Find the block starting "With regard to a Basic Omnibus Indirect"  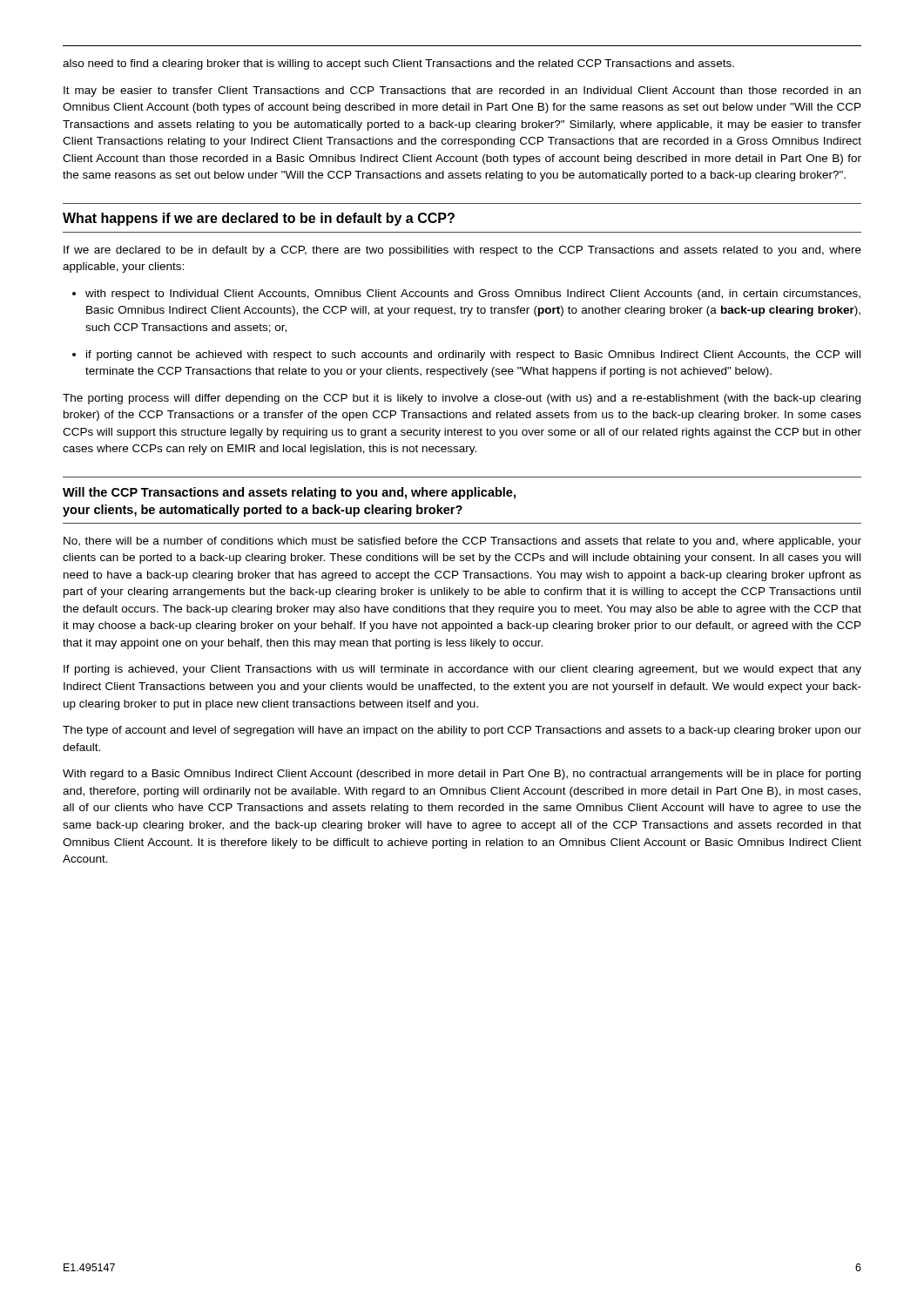coord(462,816)
